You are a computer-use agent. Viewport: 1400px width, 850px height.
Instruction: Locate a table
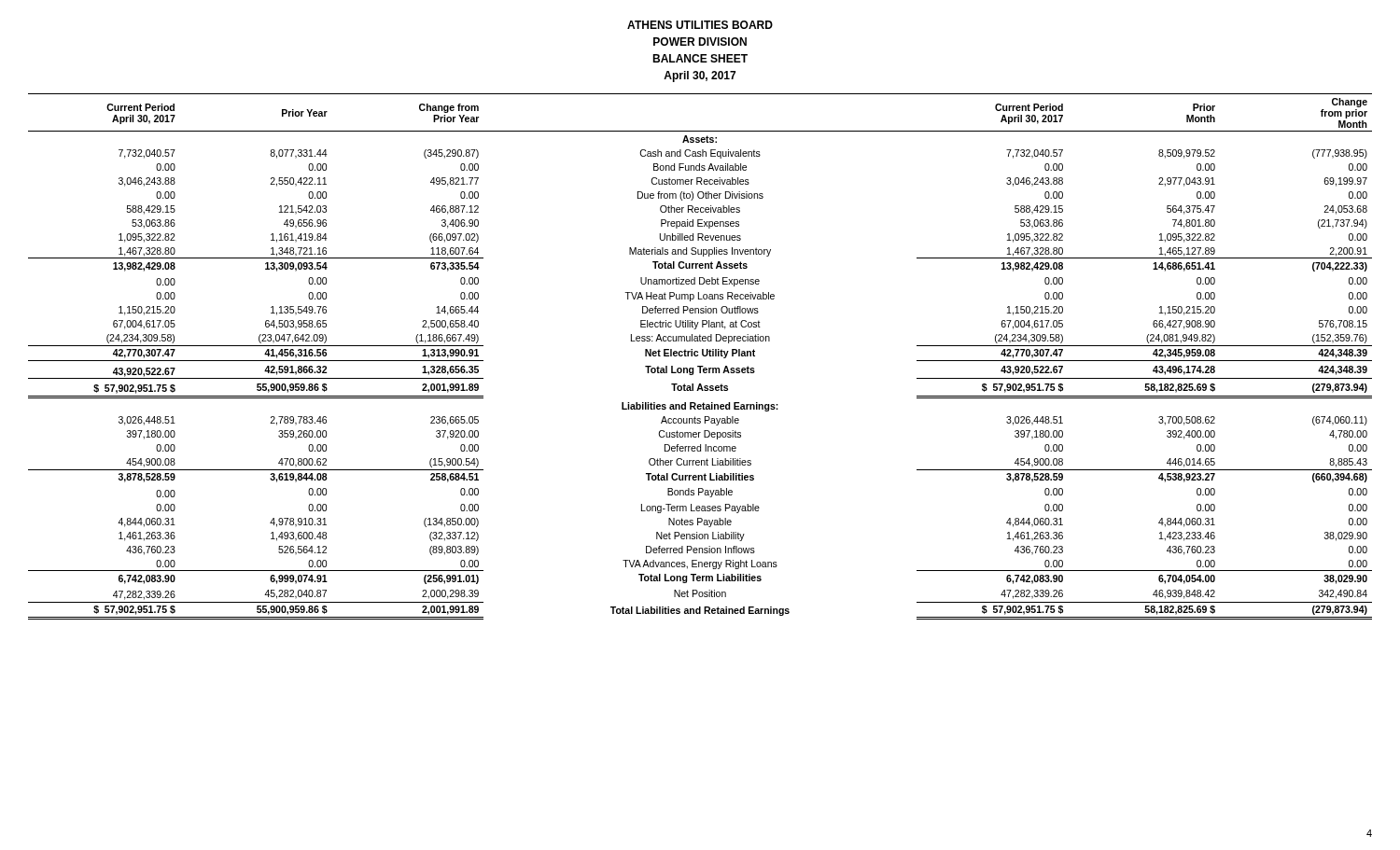pyautogui.click(x=700, y=356)
